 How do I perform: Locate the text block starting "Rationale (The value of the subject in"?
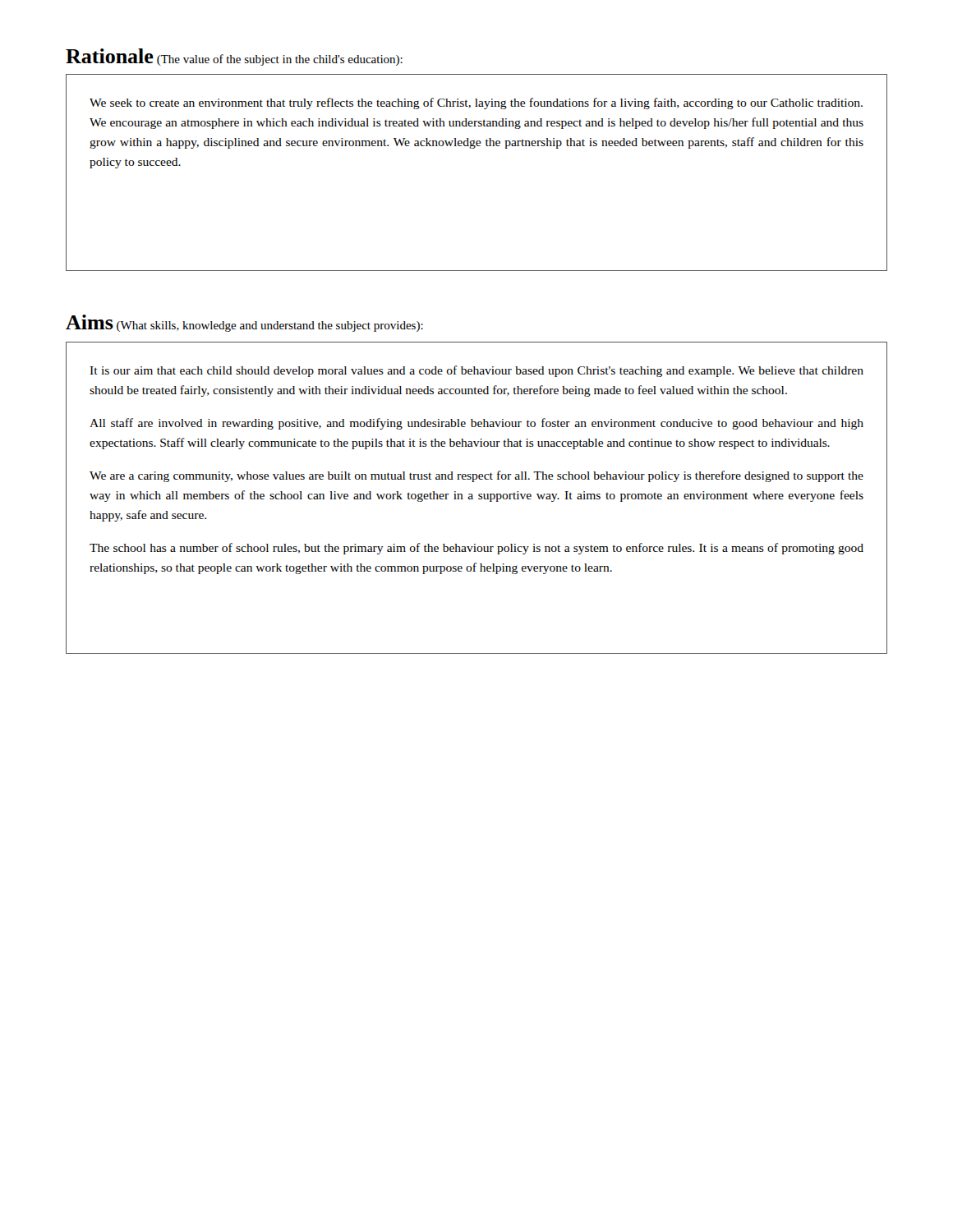coord(234,56)
